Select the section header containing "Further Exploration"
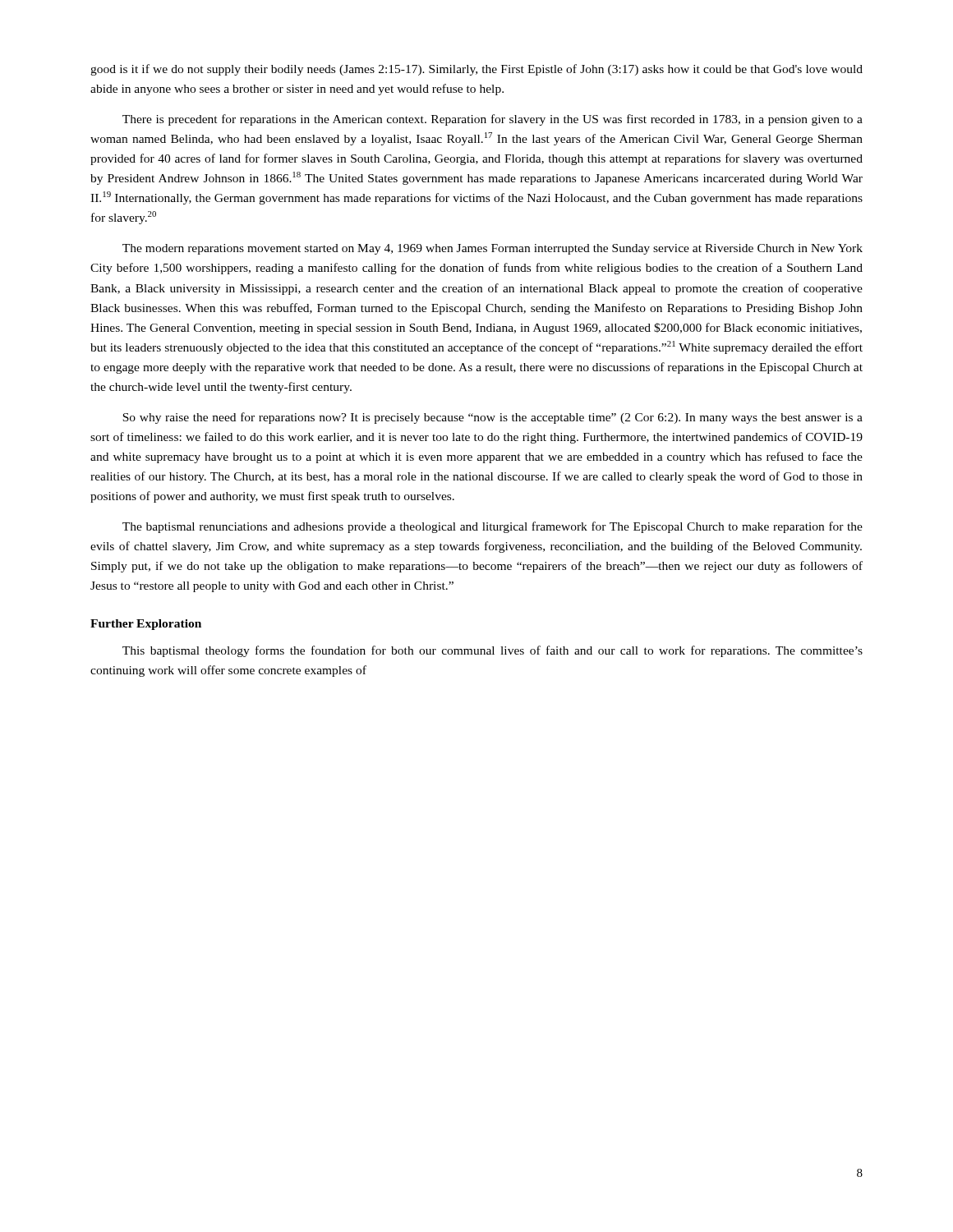The width and height of the screenshot is (953, 1232). point(146,623)
